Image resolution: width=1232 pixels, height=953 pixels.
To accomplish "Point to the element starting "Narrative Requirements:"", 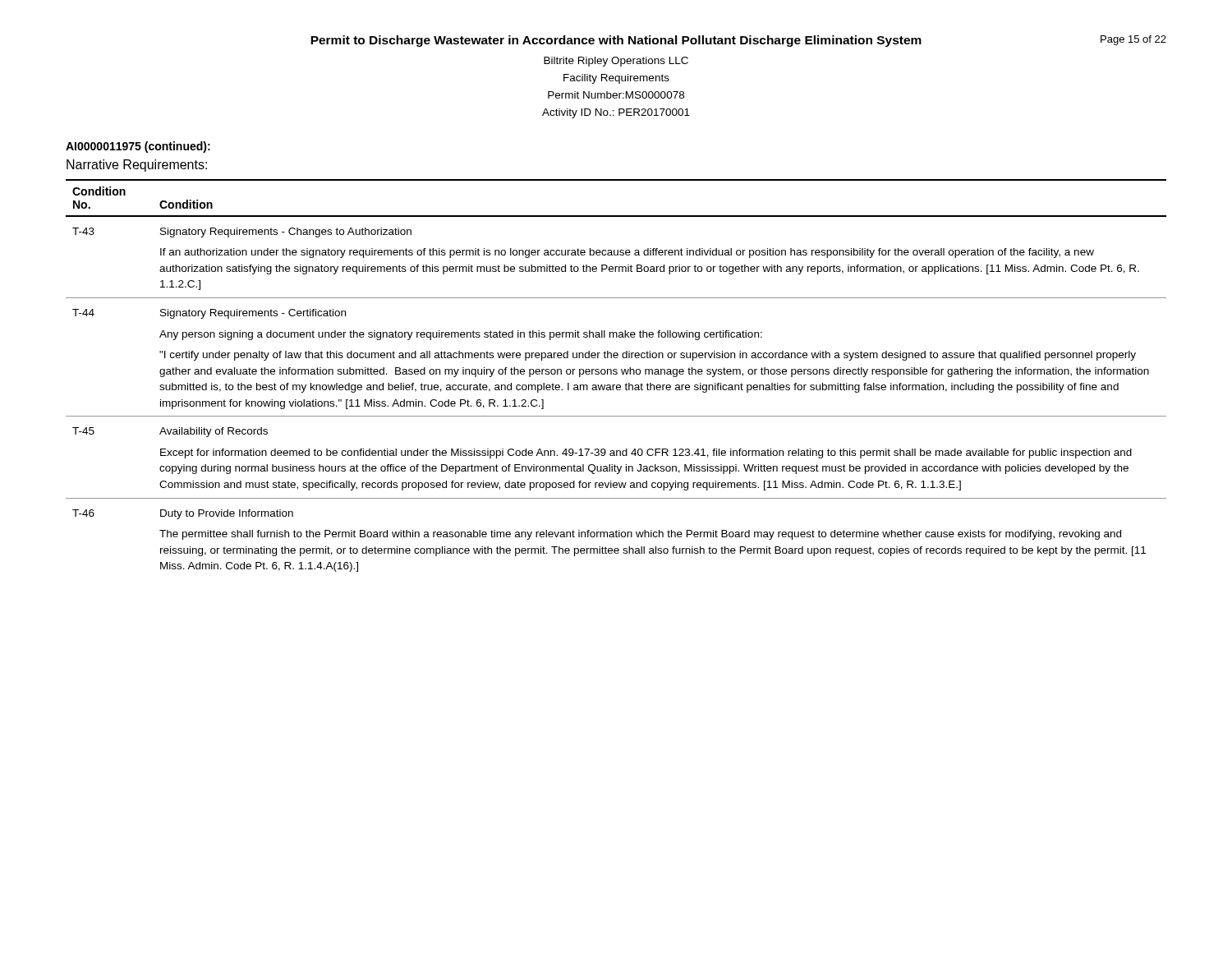I will pos(137,164).
